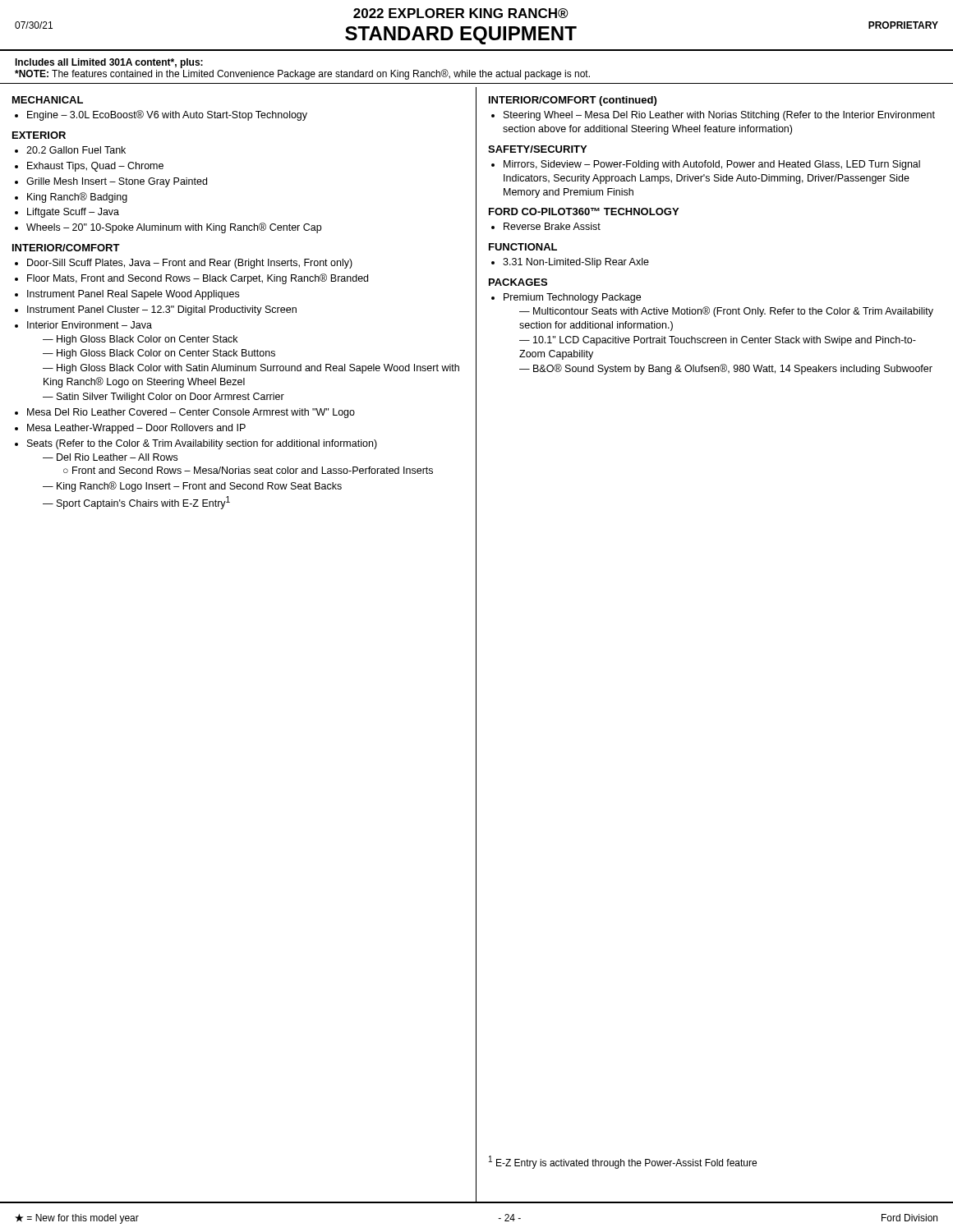Select the region starting "Seats (Refer to the Color &"
This screenshot has height=1232, width=953.
click(x=245, y=474)
